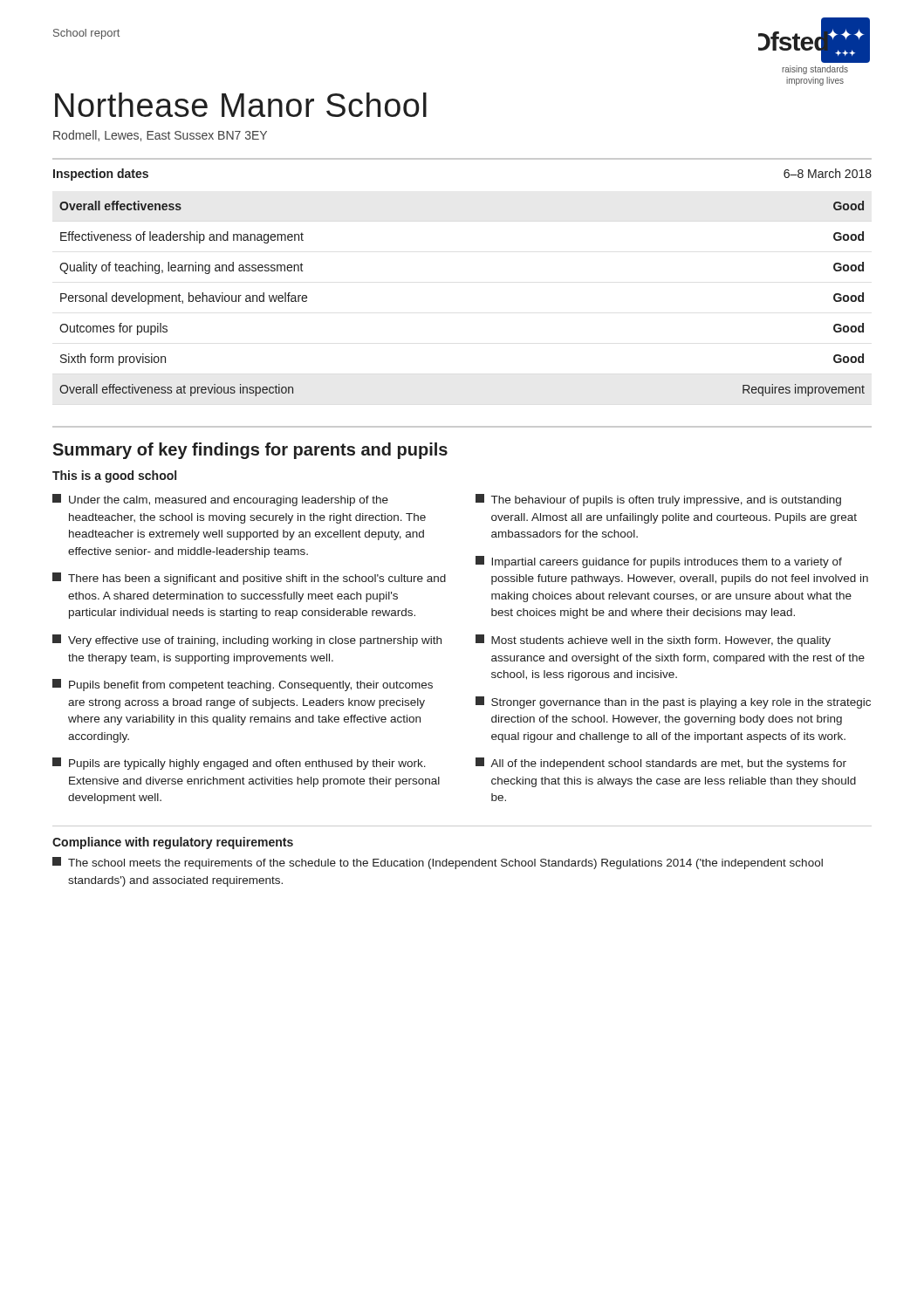
Task: Select the list item containing "There has been a significant"
Action: tap(251, 596)
